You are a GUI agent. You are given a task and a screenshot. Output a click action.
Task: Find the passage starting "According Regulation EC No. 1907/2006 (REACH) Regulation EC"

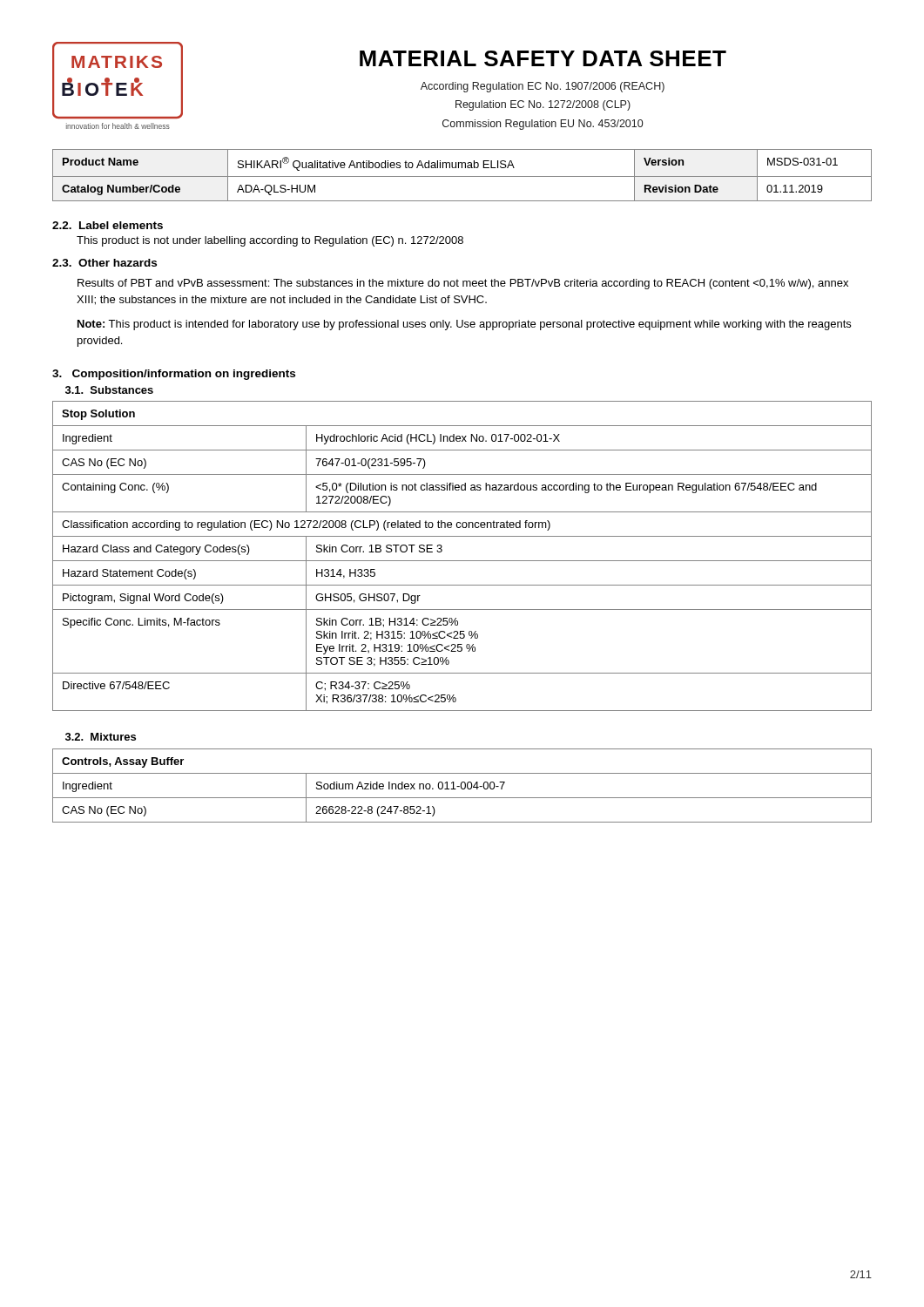click(543, 105)
